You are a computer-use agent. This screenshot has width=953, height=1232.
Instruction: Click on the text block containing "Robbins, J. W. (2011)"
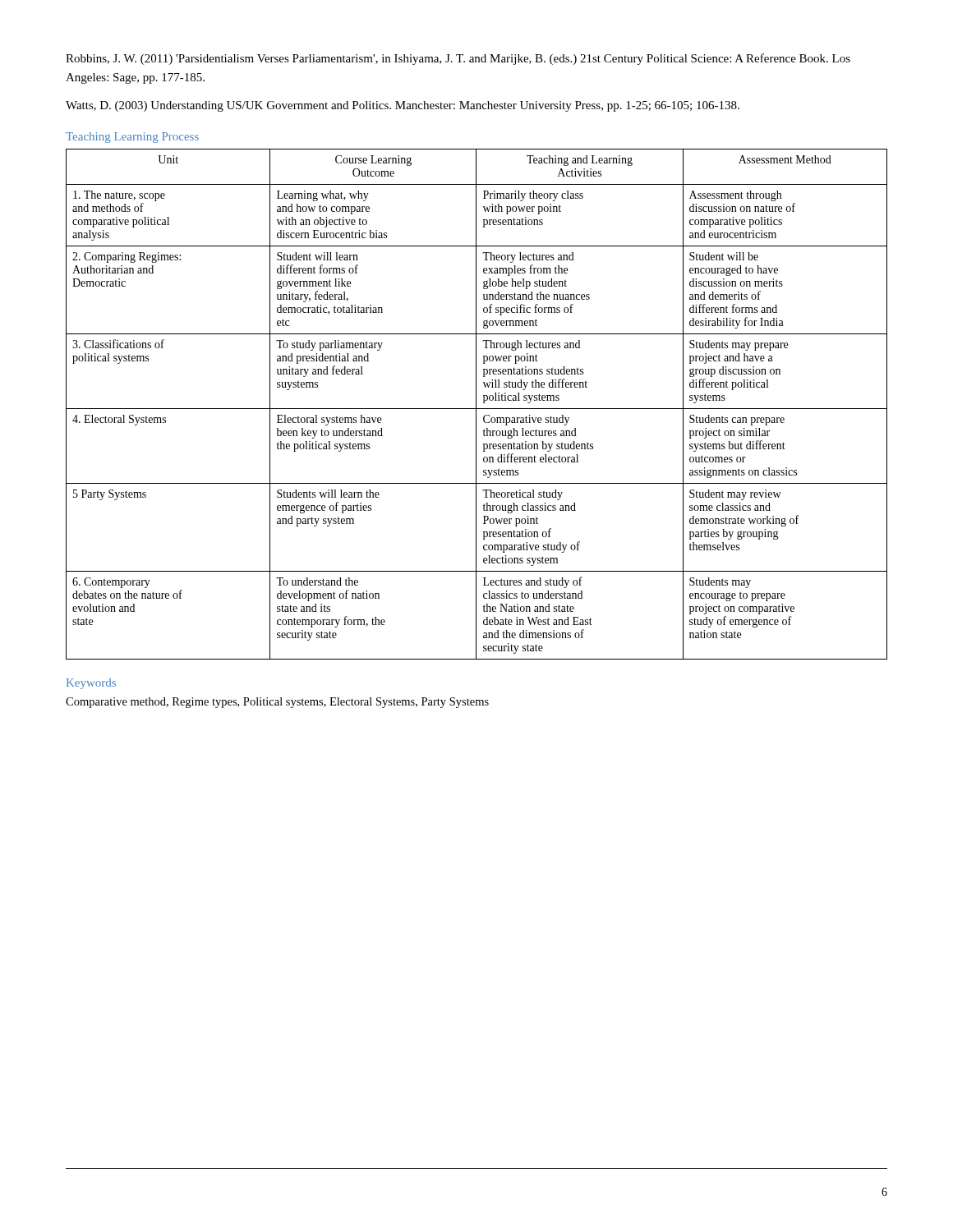(x=458, y=68)
